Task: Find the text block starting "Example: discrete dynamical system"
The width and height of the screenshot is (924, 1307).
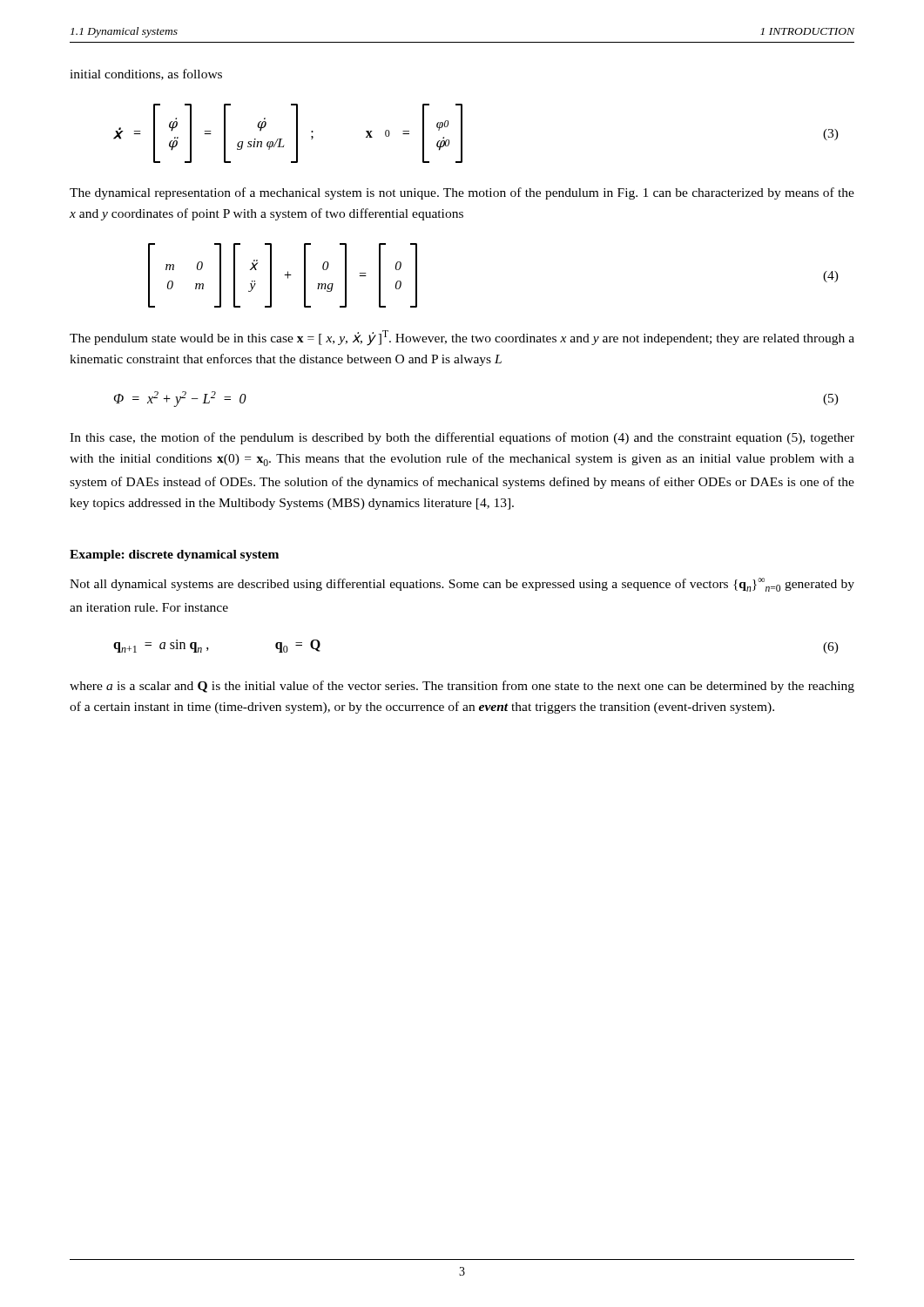Action: point(174,553)
